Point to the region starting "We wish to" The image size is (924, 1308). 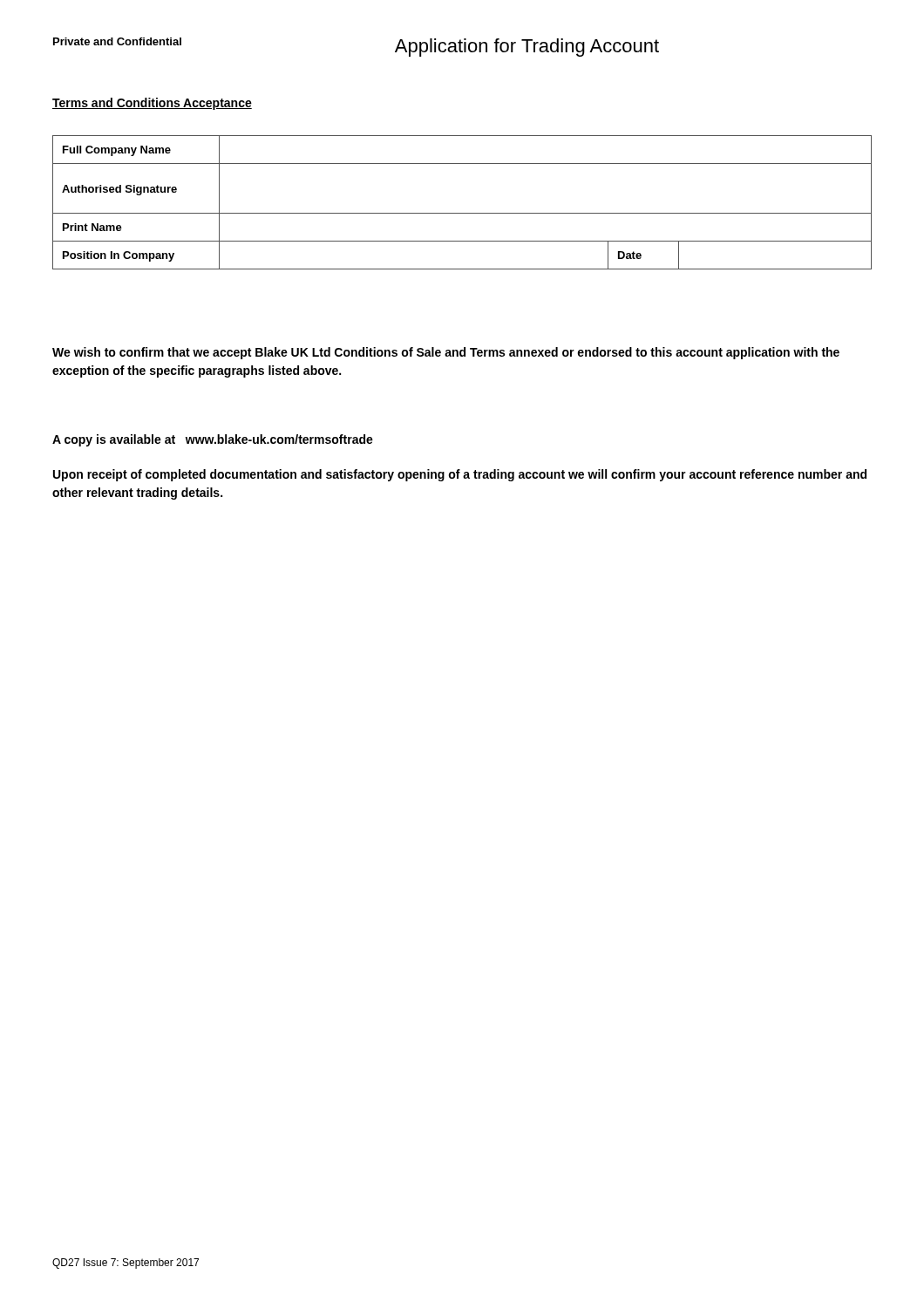[x=462, y=362]
